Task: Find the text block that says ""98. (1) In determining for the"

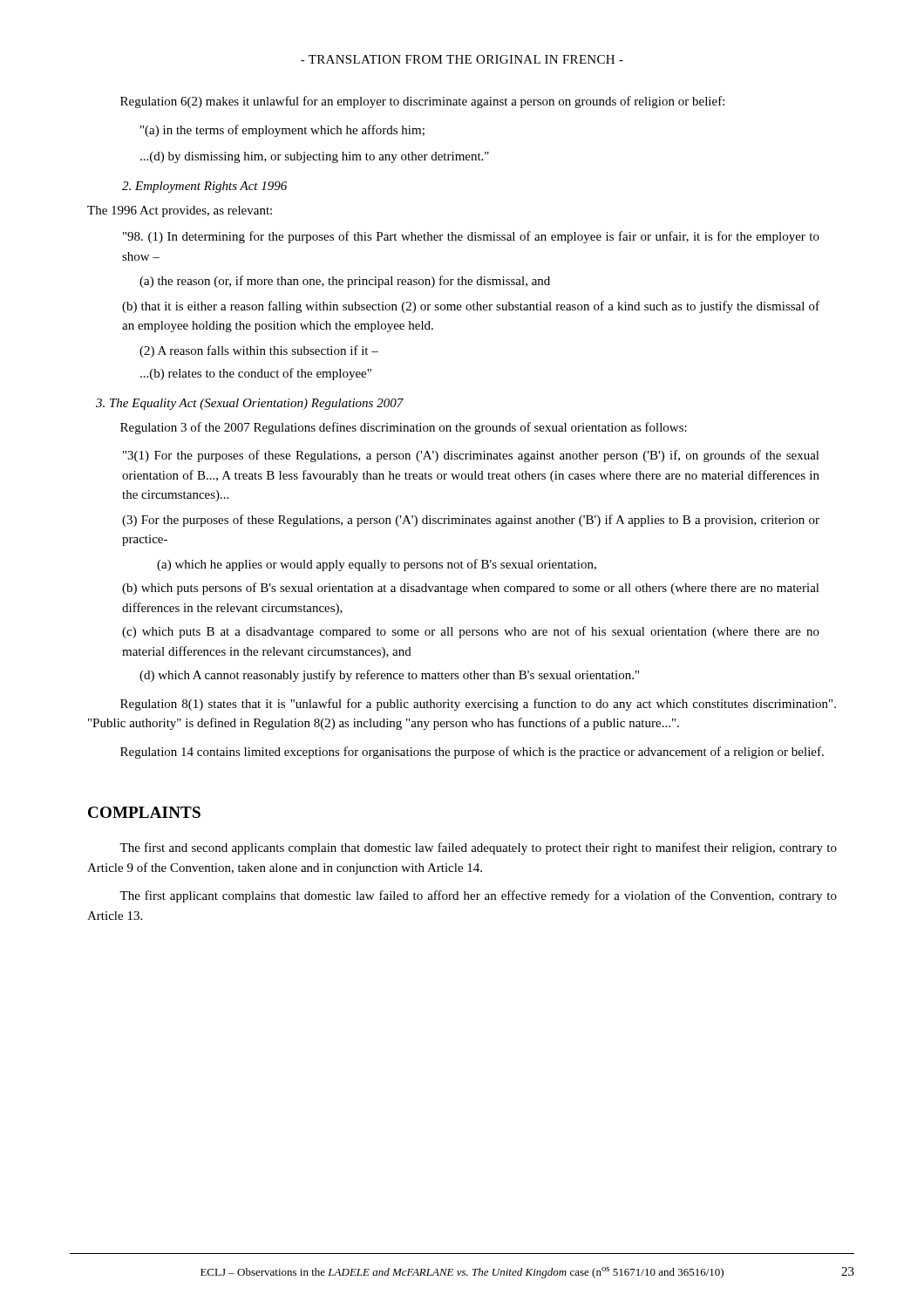Action: click(471, 246)
